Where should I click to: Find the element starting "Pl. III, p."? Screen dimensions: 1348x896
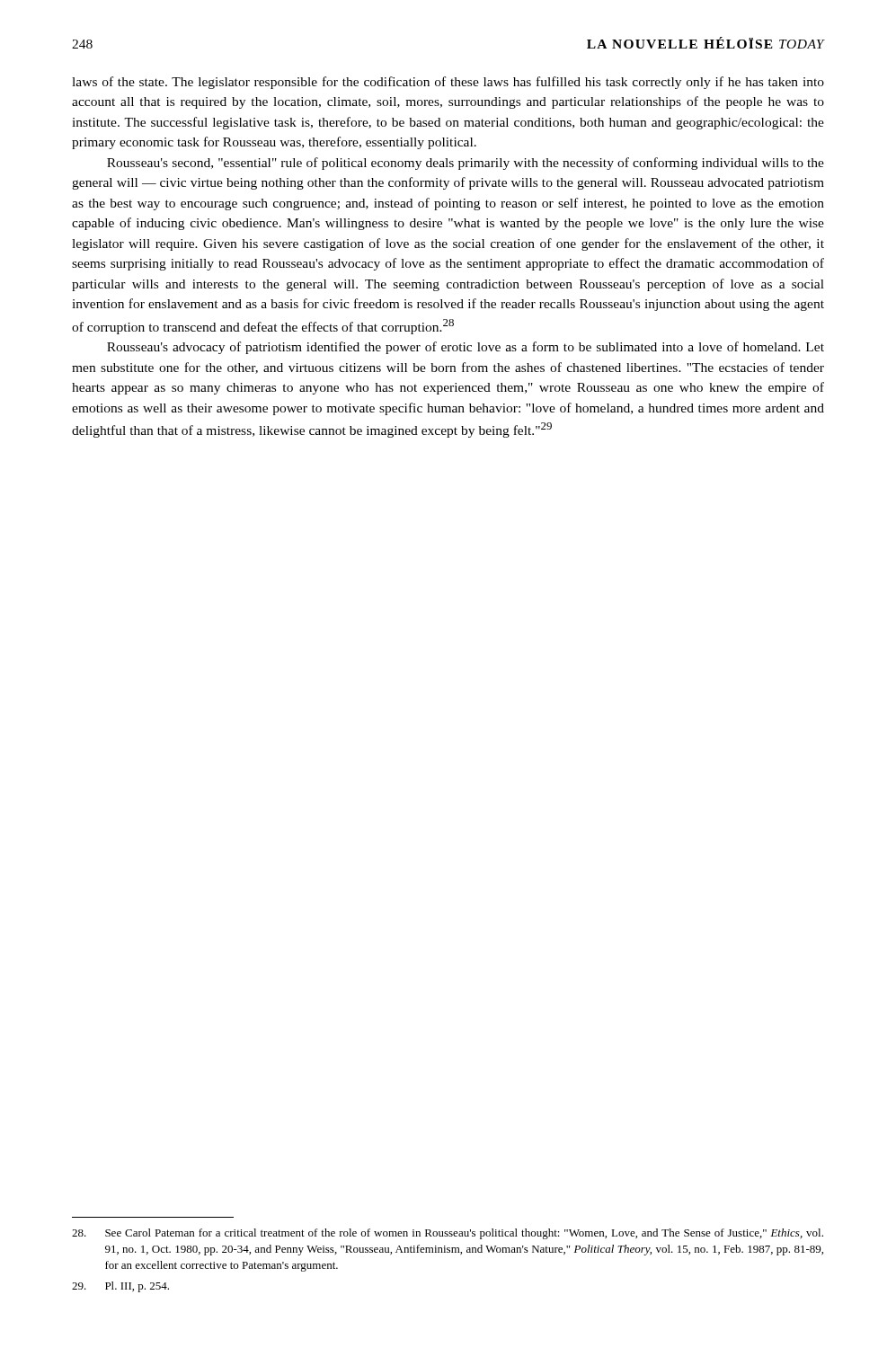pyautogui.click(x=120, y=1287)
